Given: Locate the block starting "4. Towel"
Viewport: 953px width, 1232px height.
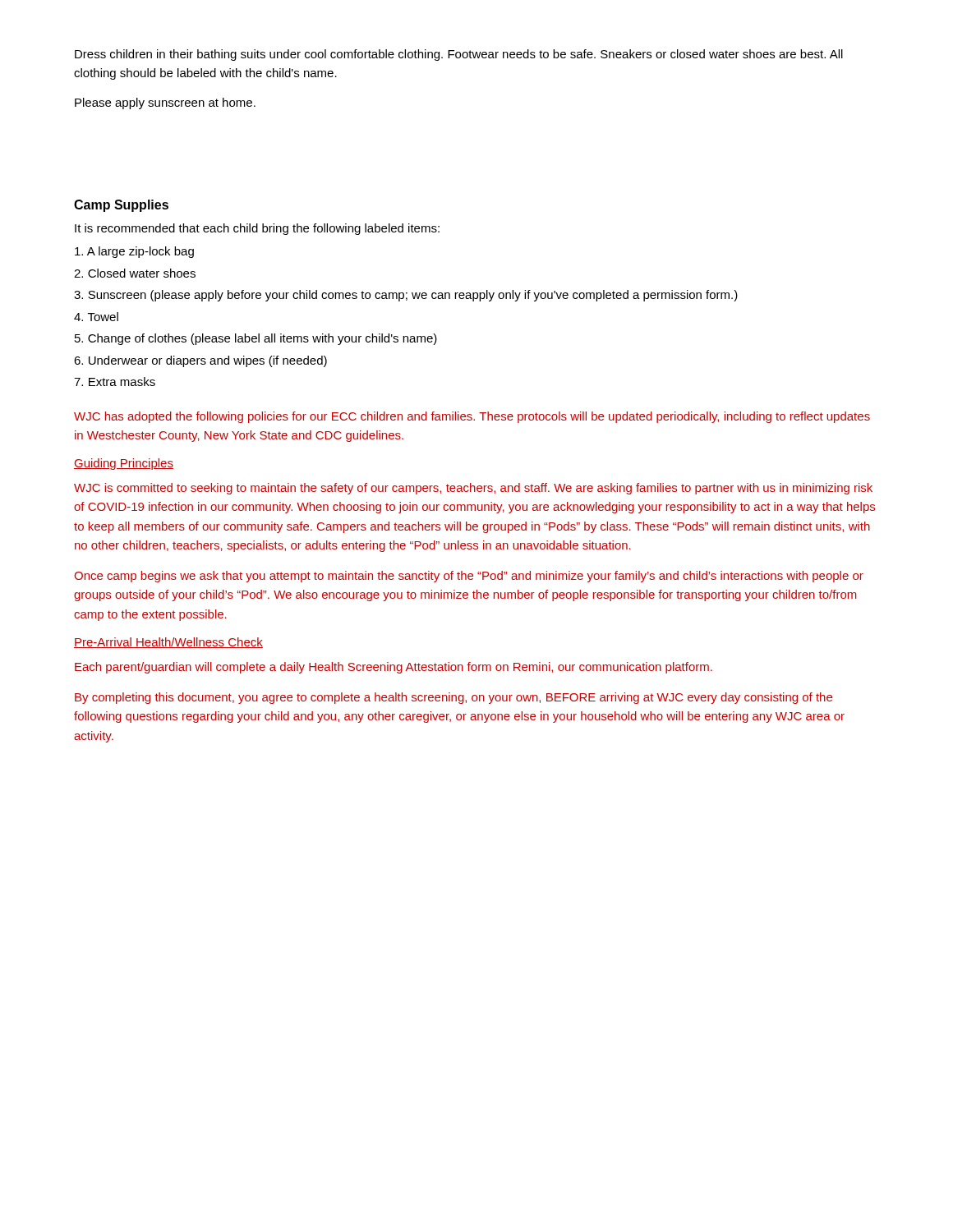Looking at the screenshot, I should 96,316.
